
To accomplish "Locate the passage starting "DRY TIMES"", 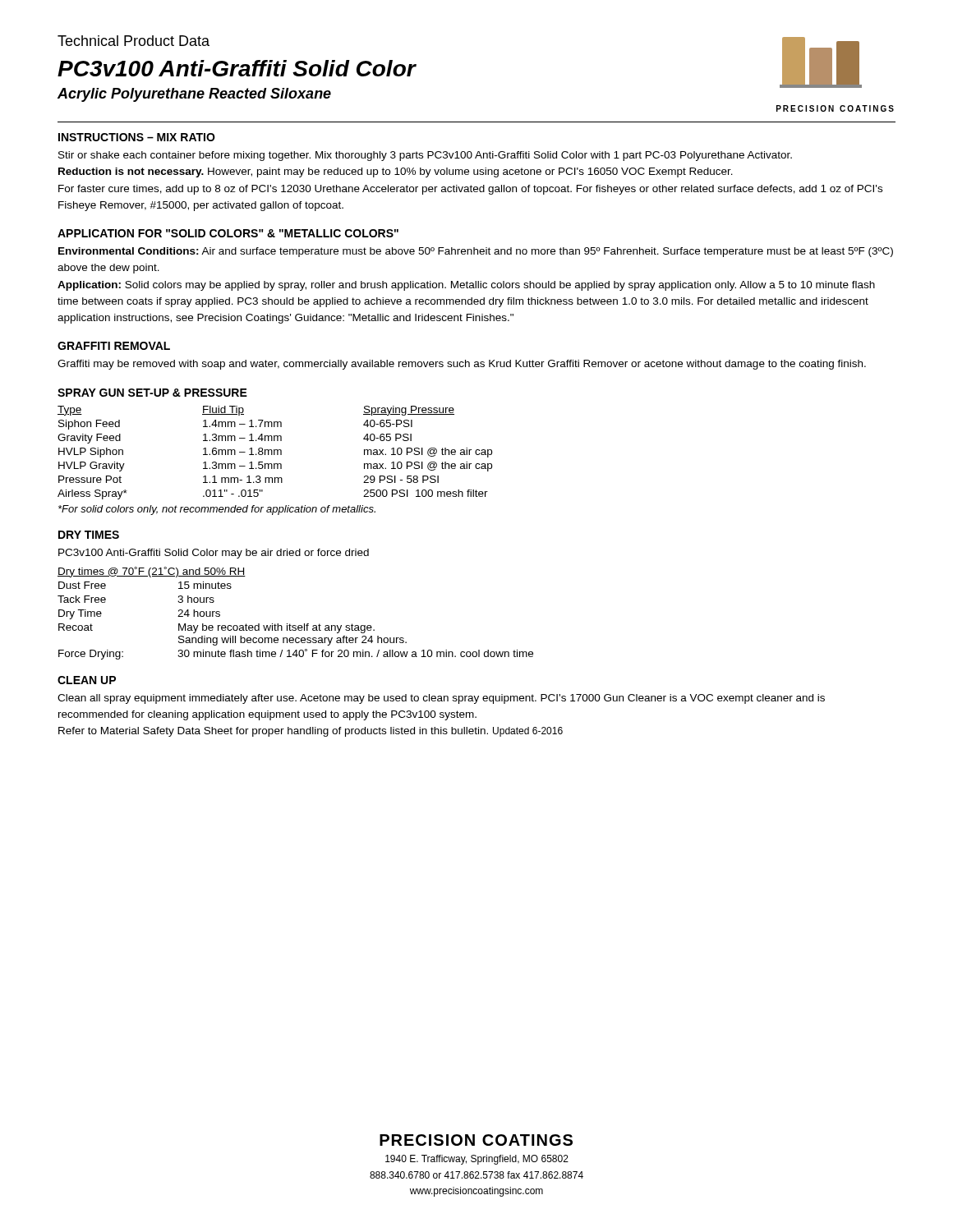I will coord(88,534).
